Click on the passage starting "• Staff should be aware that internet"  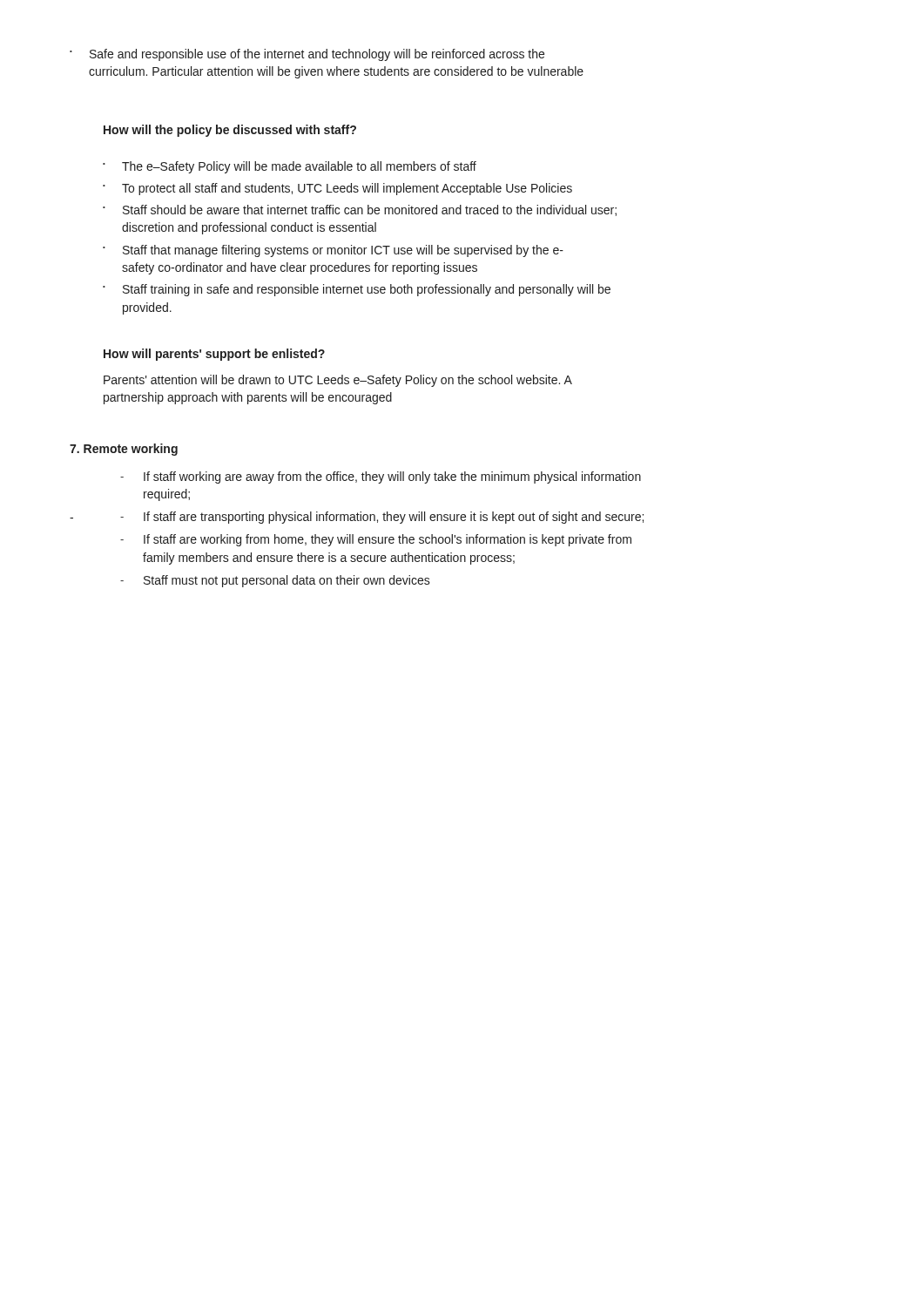point(479,219)
